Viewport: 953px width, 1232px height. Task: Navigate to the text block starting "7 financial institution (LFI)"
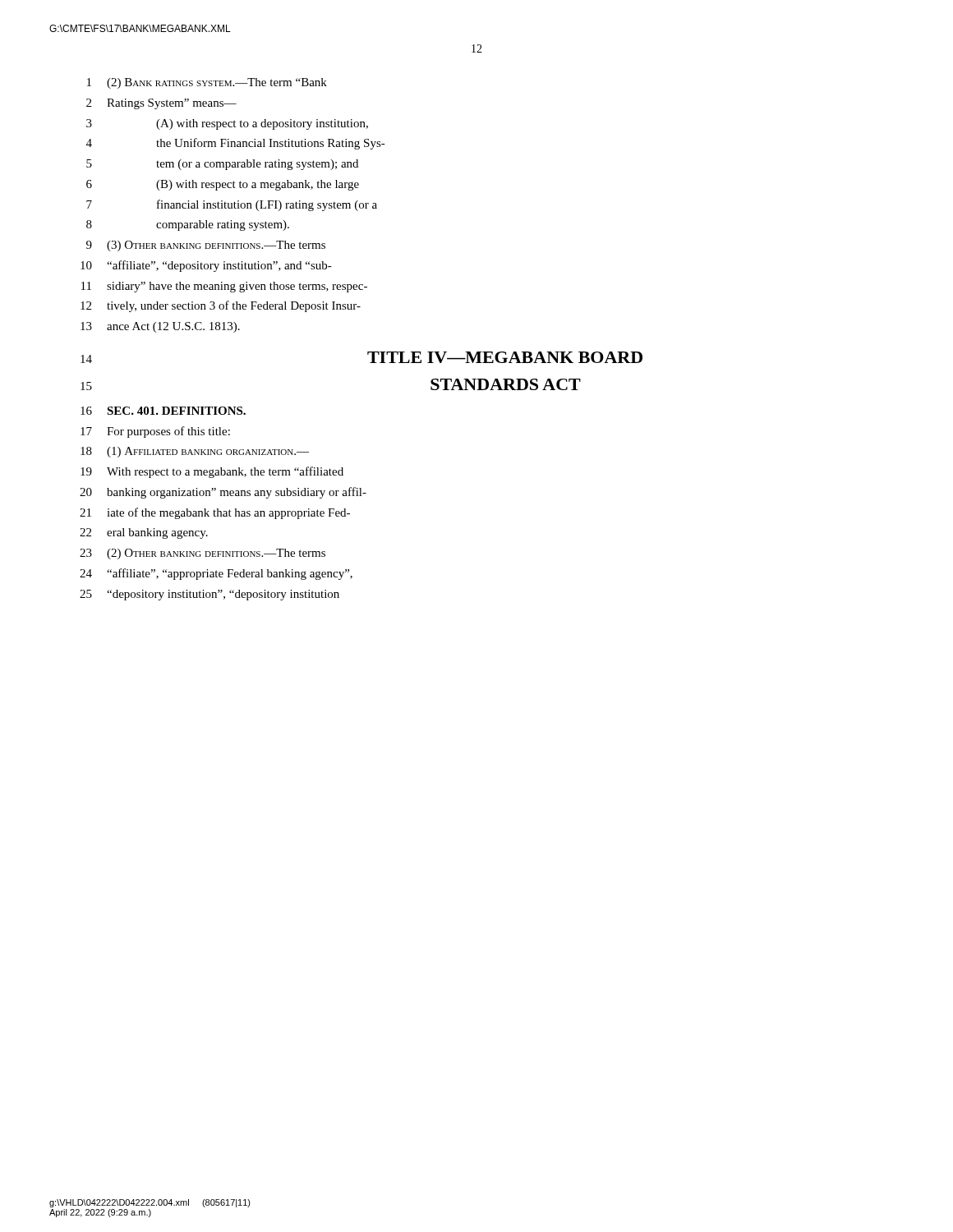coord(232,205)
